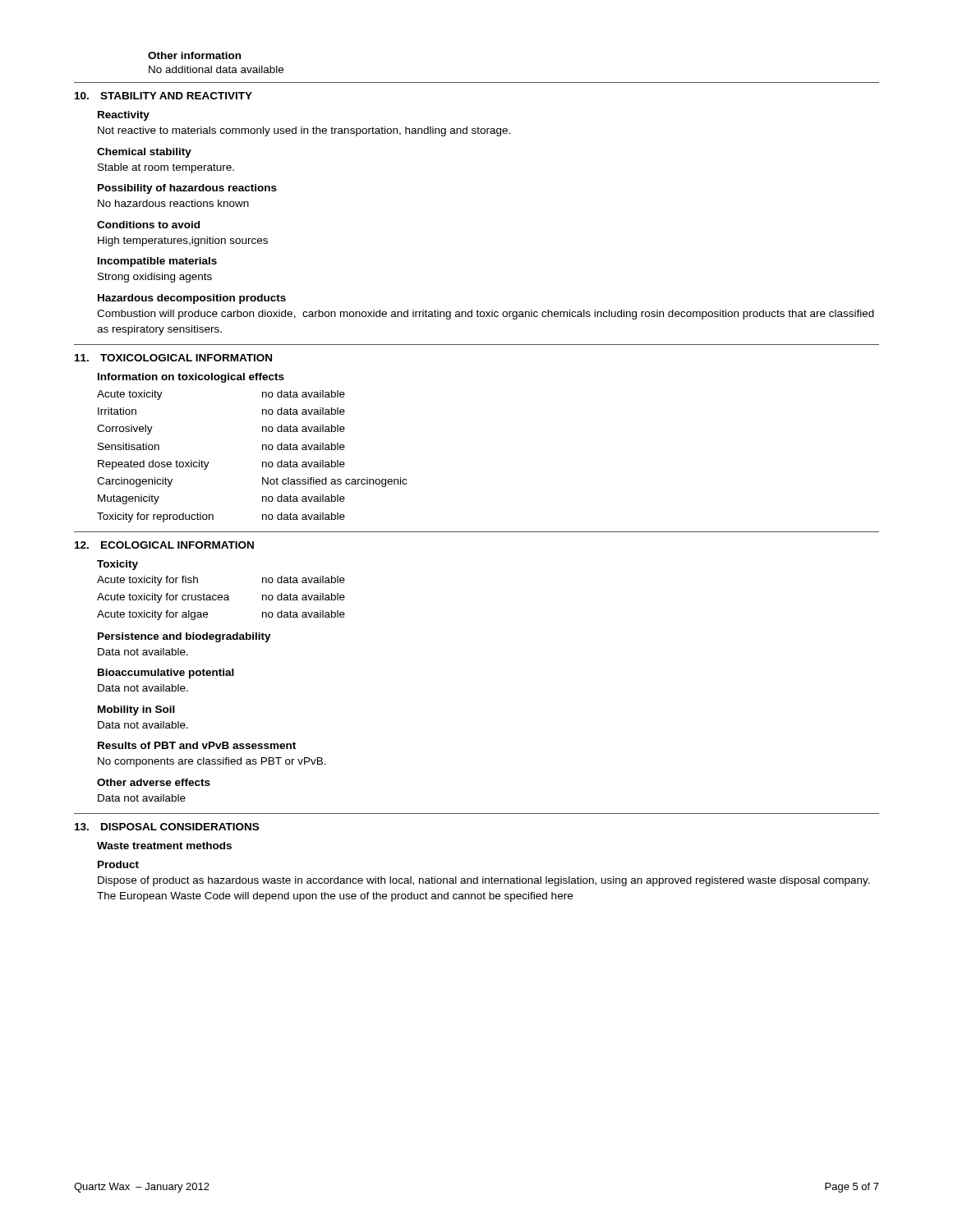Viewport: 953px width, 1232px height.
Task: Click on the element starting "Combustion will produce"
Action: [486, 321]
